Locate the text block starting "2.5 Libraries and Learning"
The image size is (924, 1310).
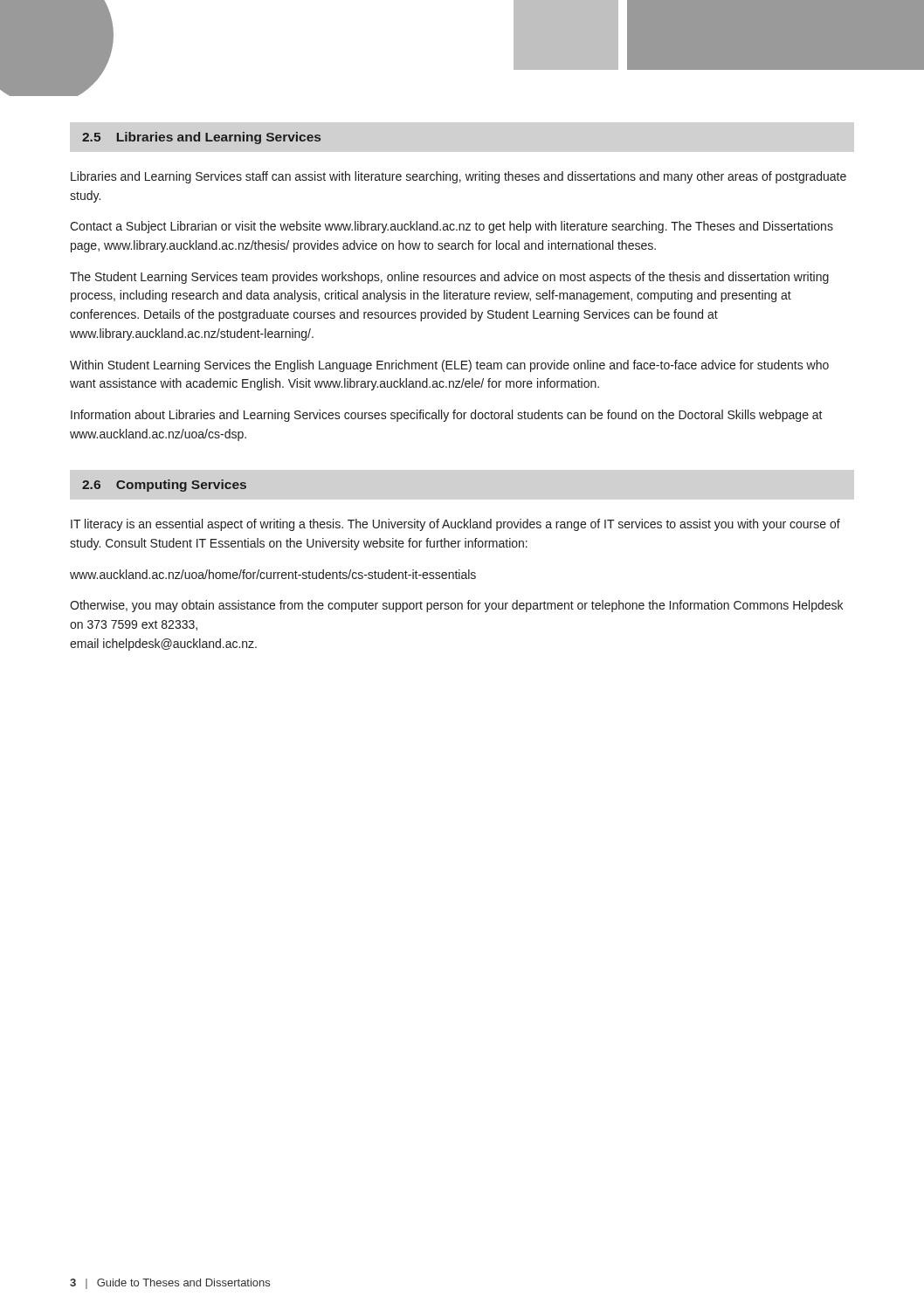pos(202,137)
